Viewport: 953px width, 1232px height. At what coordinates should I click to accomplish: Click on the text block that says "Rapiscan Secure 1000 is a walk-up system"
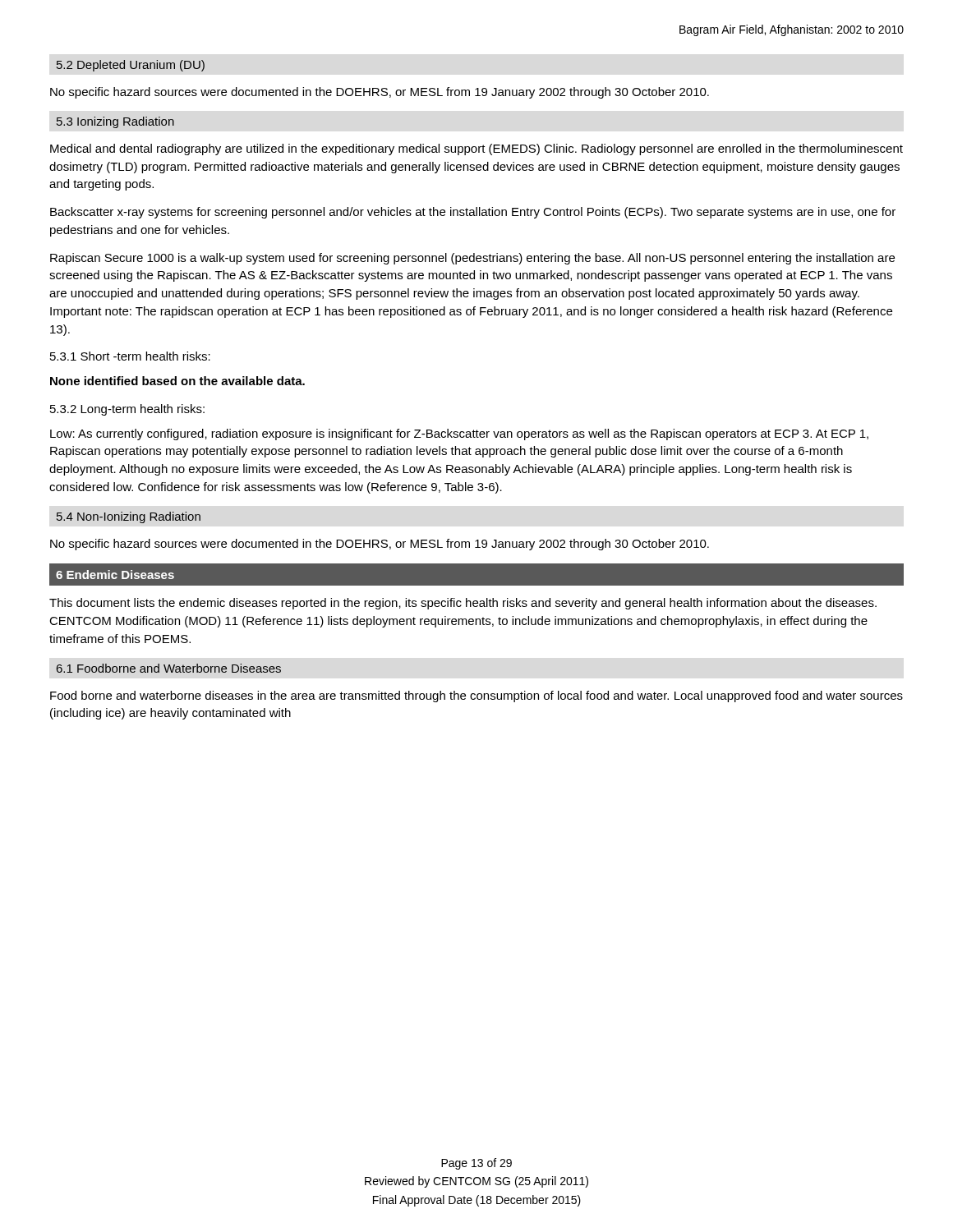click(472, 293)
